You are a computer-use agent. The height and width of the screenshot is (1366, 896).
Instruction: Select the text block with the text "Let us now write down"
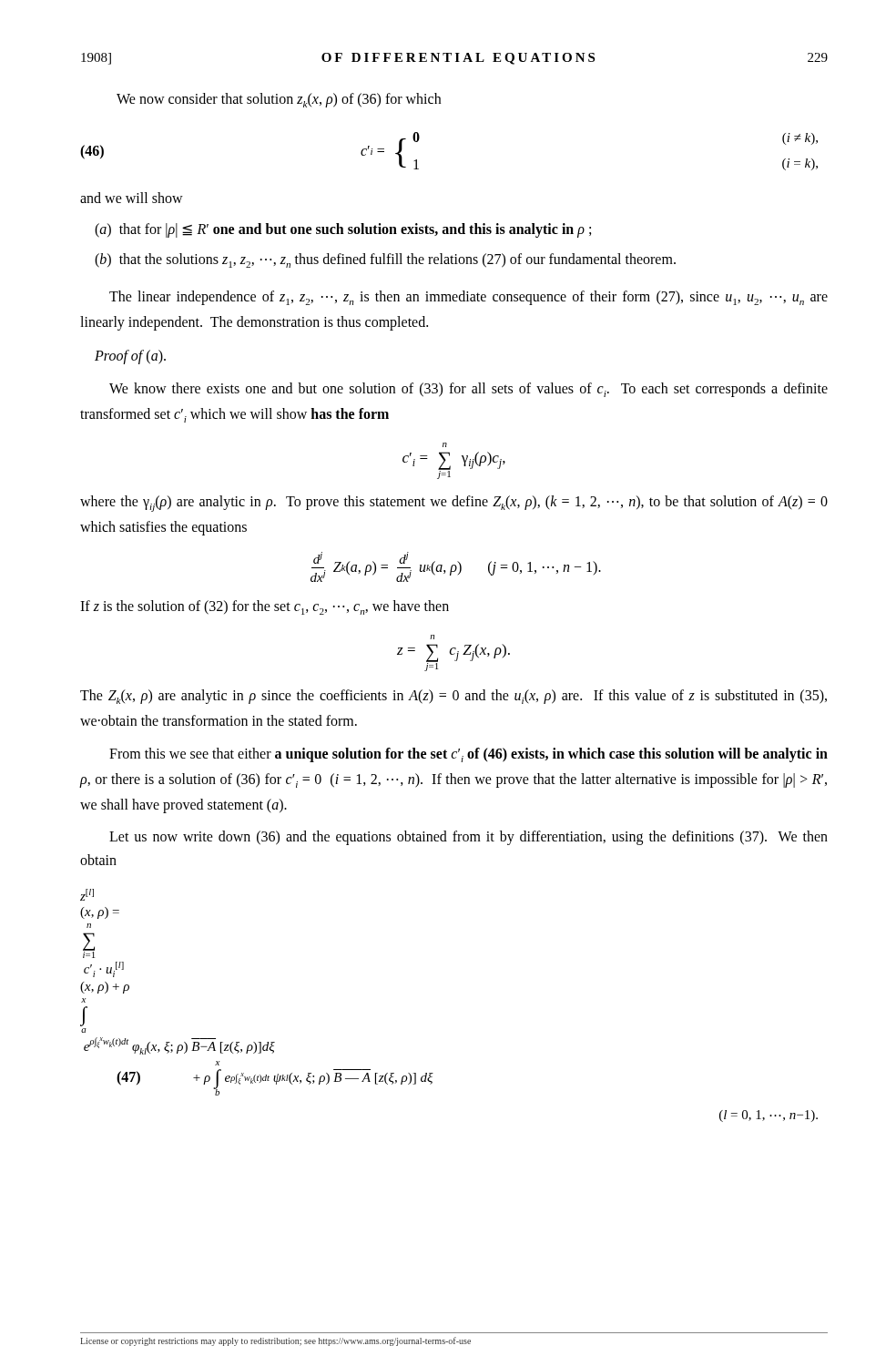click(x=454, y=849)
